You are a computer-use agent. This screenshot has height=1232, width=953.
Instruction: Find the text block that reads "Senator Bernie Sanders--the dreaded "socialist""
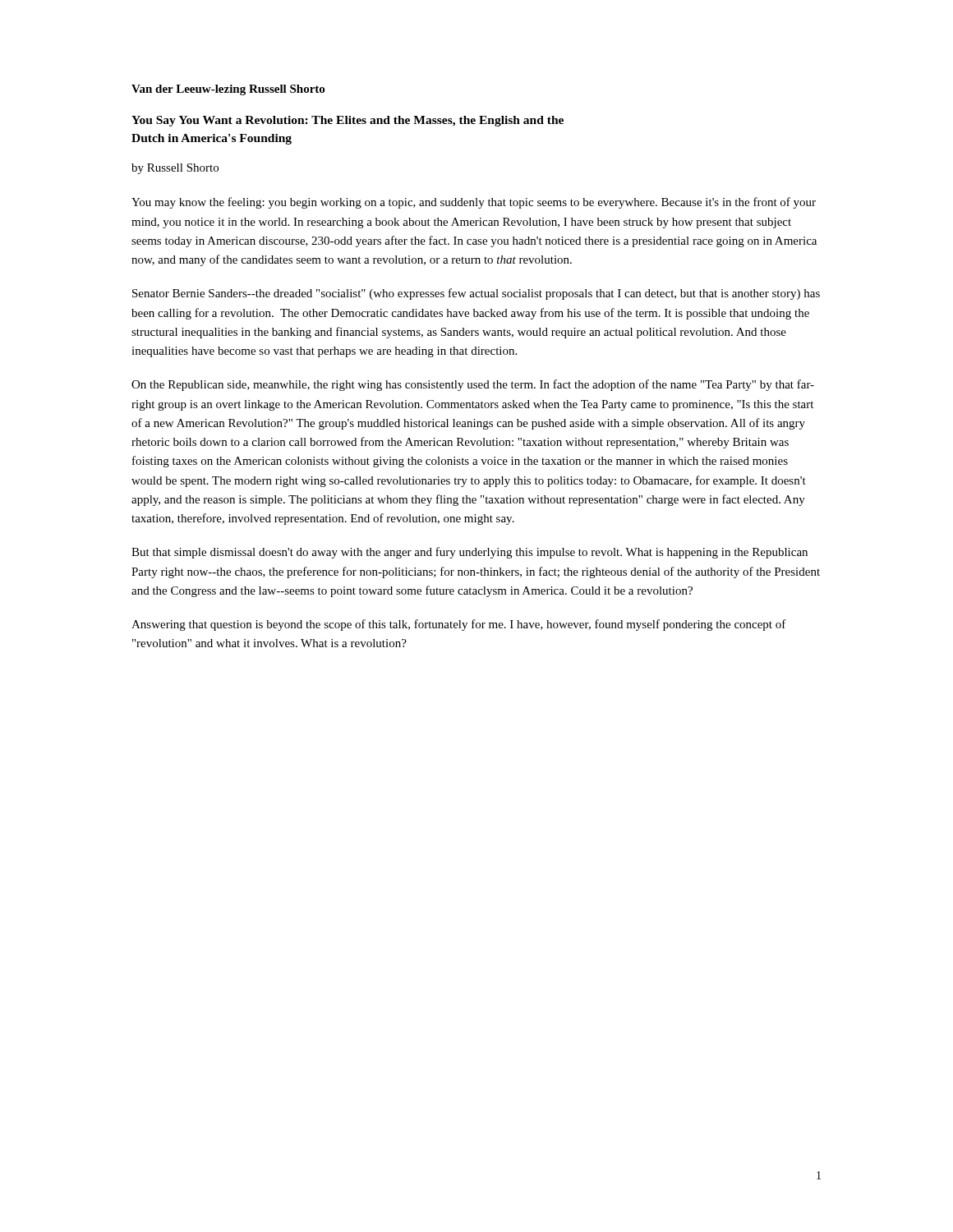pyautogui.click(x=476, y=322)
